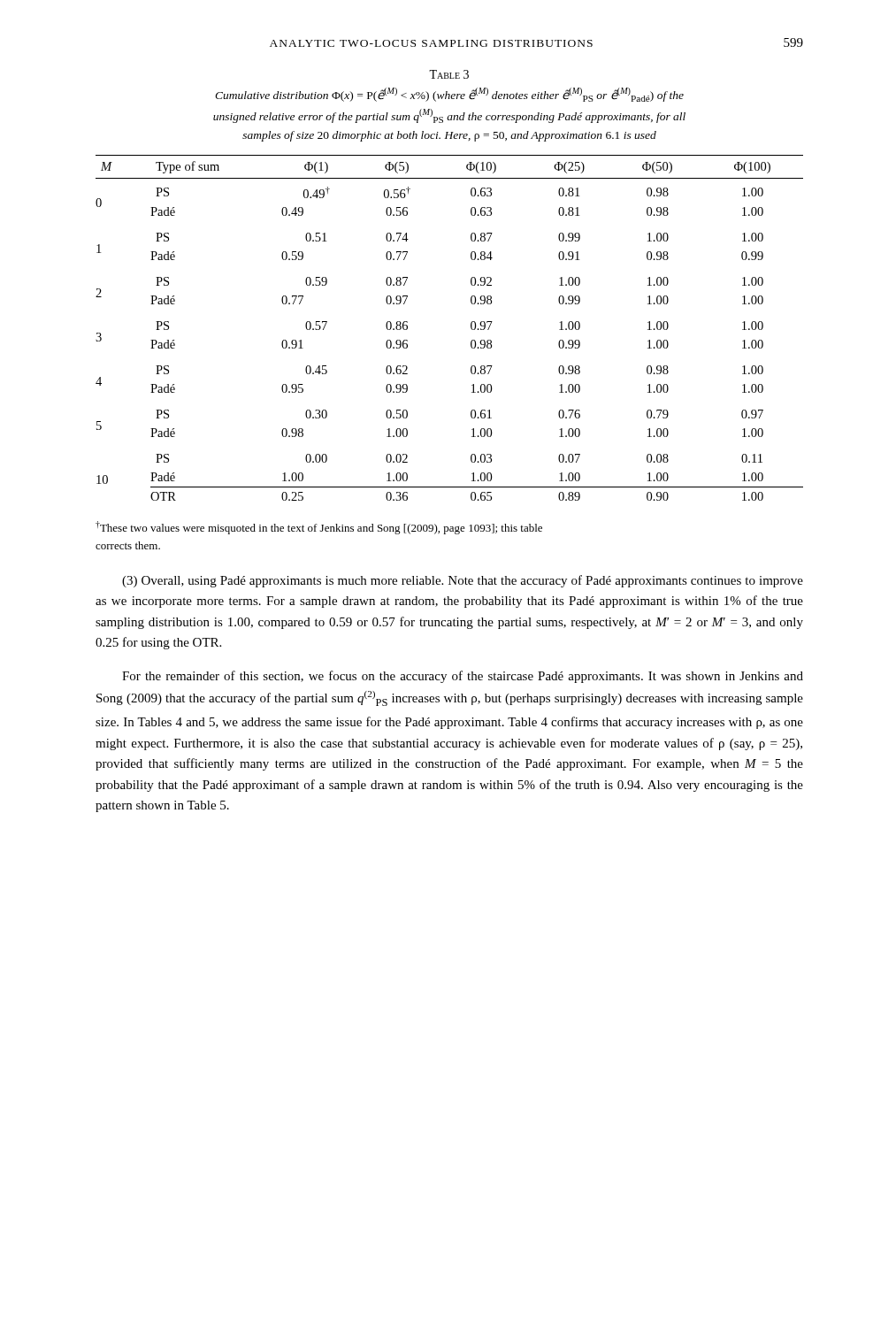896x1327 pixels.
Task: Locate the passage starting "Cumulative distribution Φ(x) ="
Action: (x=449, y=114)
